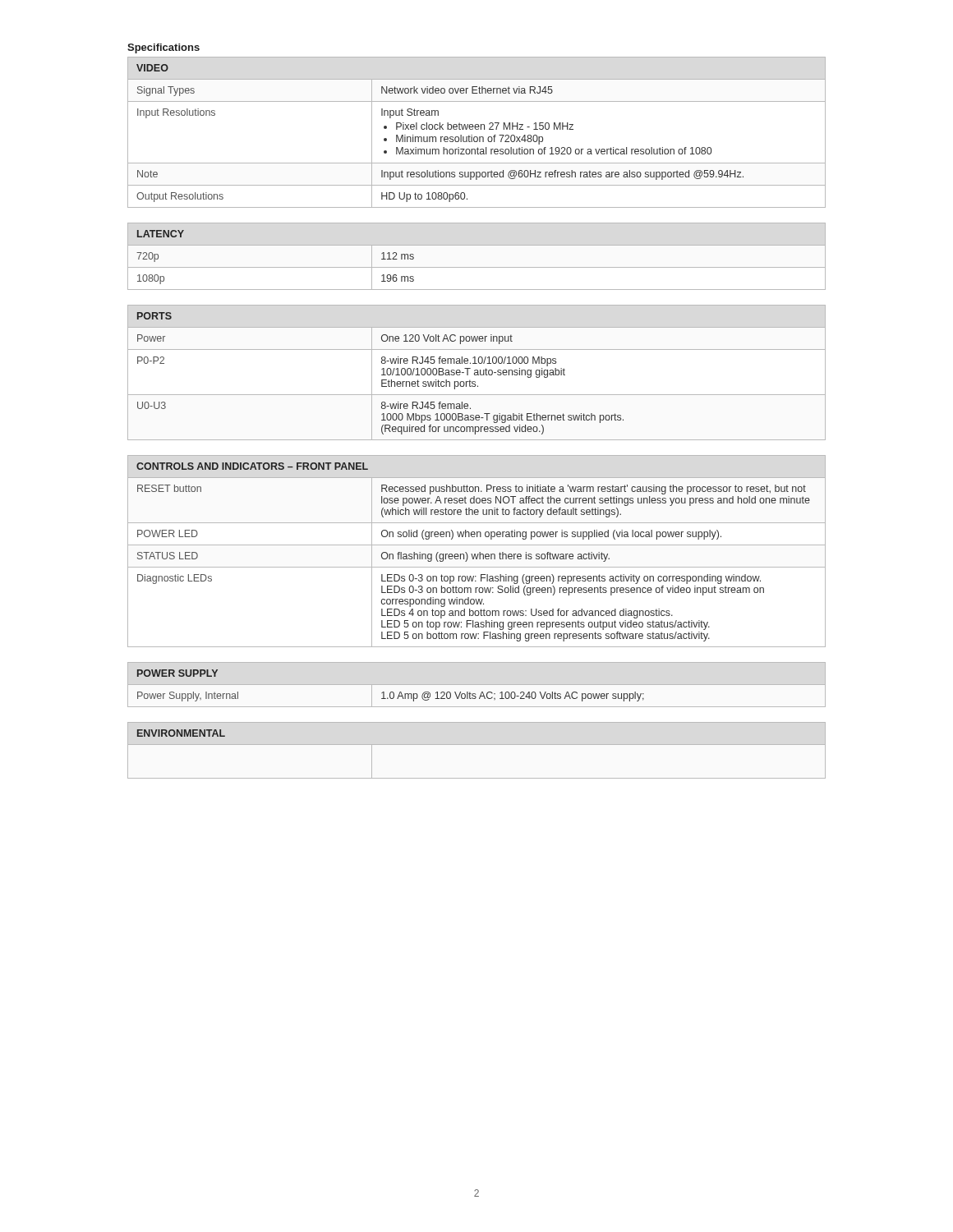Locate the table with the text "ENVIRONMENTAL"

pyautogui.click(x=476, y=750)
